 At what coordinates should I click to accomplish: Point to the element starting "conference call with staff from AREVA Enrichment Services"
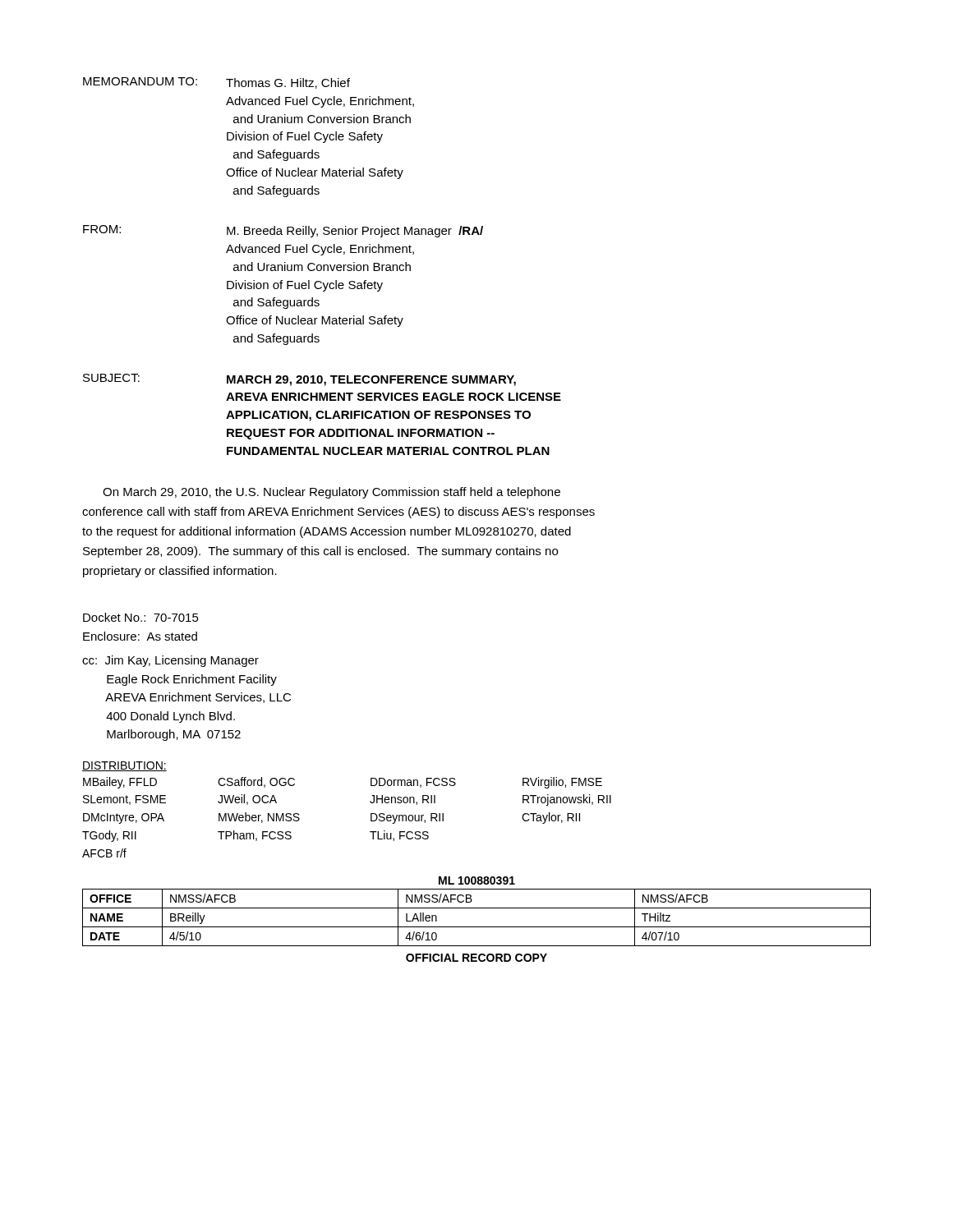pos(339,511)
